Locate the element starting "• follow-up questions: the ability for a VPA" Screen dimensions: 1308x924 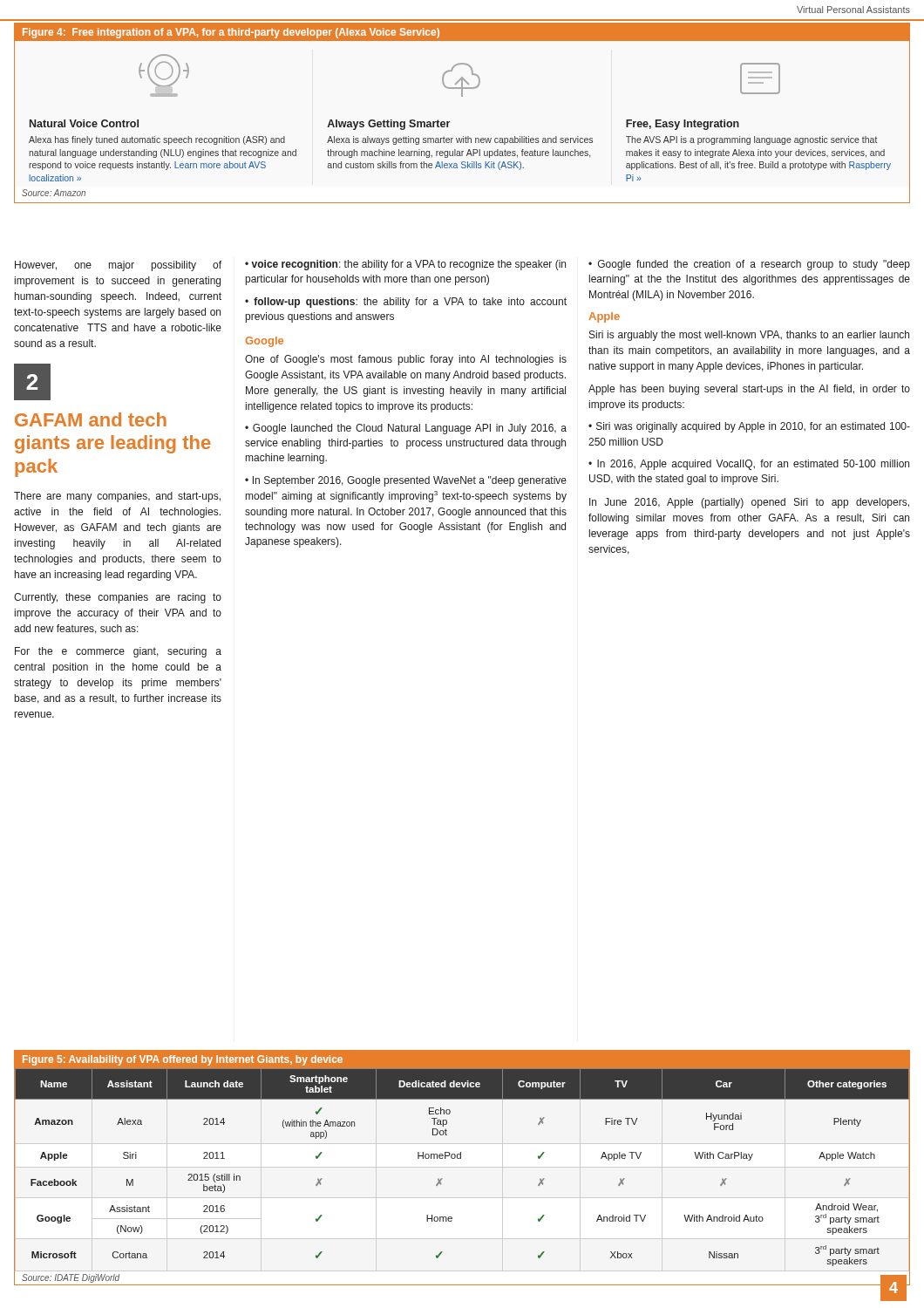406,309
